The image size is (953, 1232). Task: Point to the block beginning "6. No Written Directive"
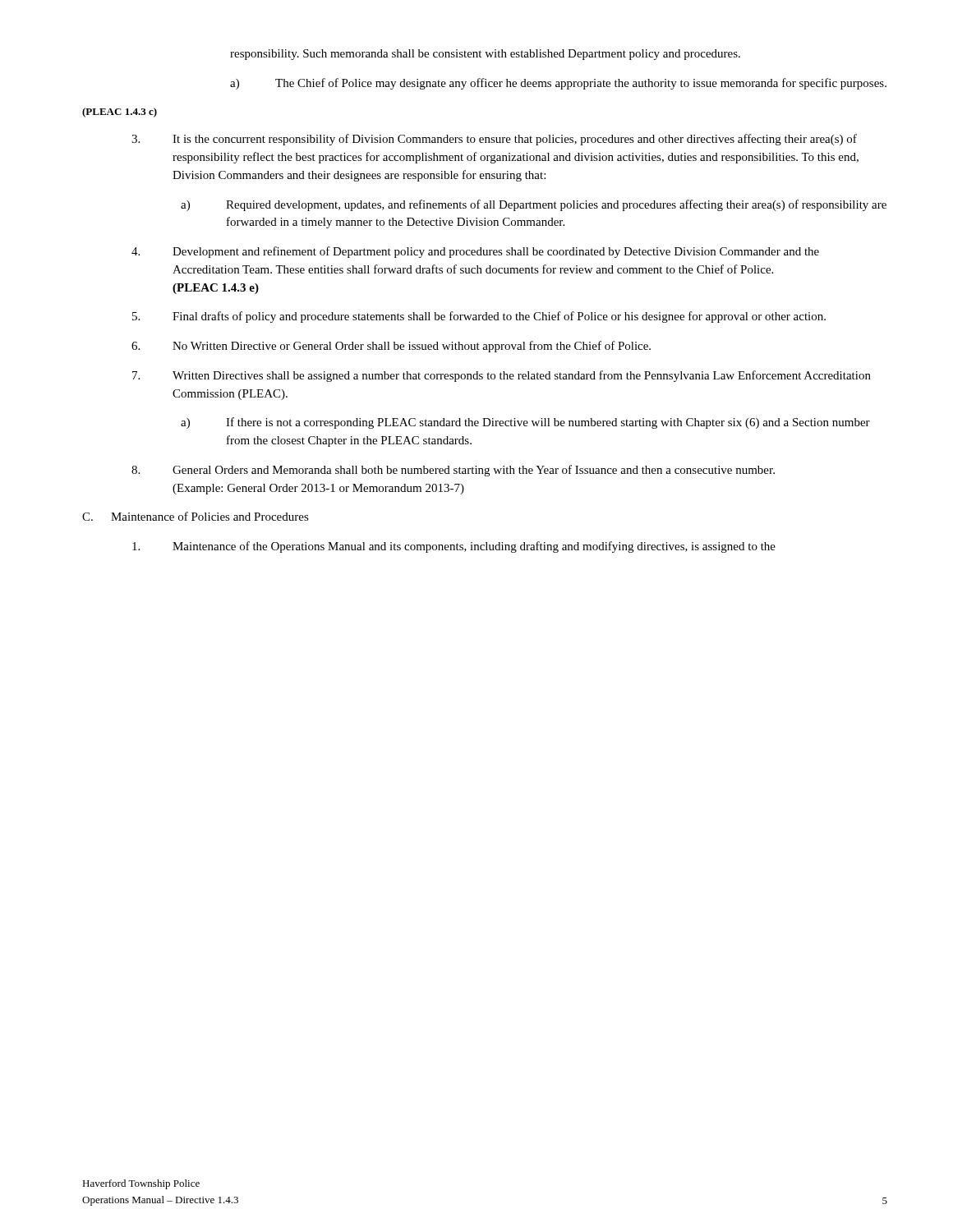point(509,347)
